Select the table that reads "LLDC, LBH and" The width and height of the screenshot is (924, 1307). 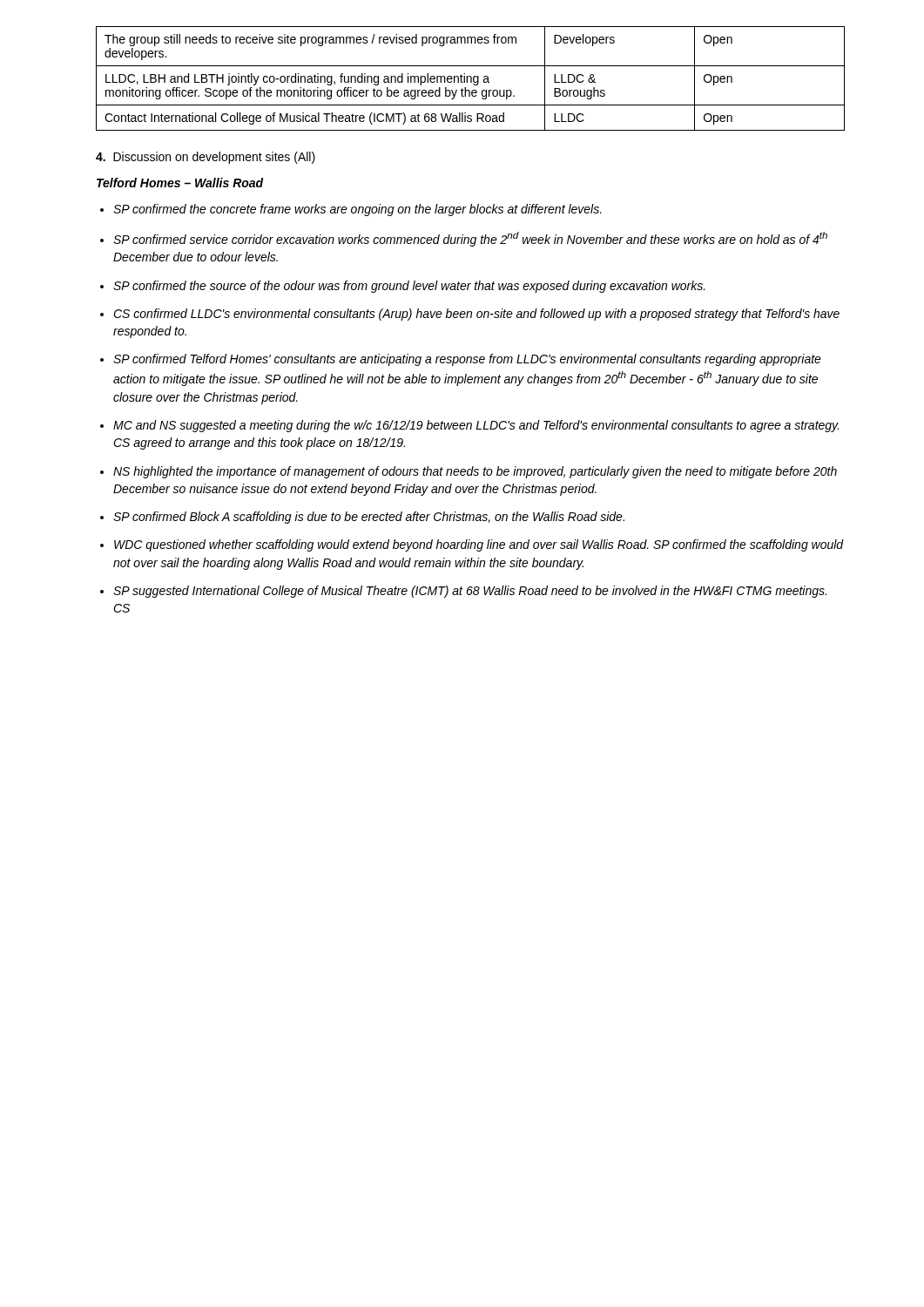470,78
